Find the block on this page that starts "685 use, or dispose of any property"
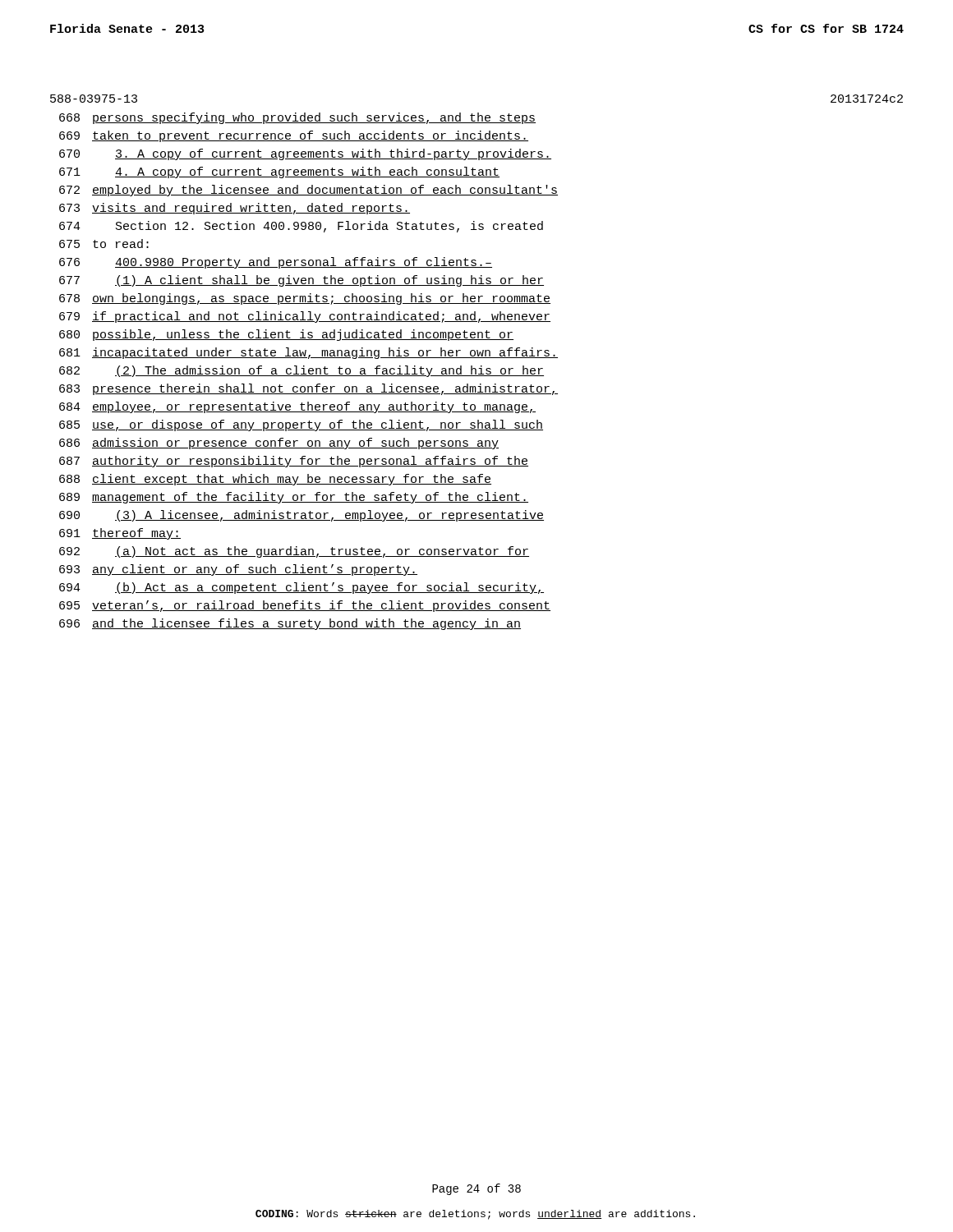 [476, 426]
